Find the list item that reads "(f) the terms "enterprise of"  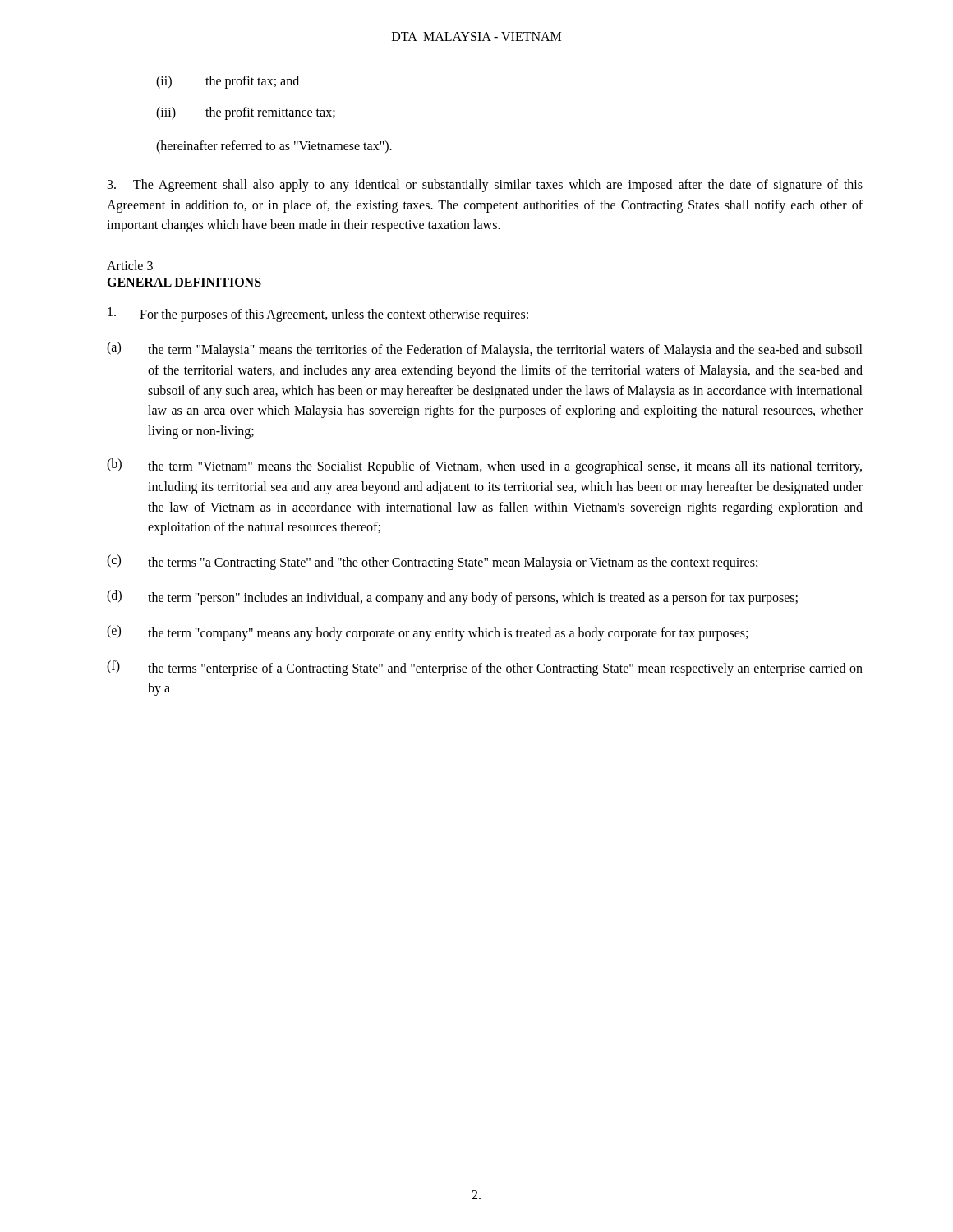485,679
